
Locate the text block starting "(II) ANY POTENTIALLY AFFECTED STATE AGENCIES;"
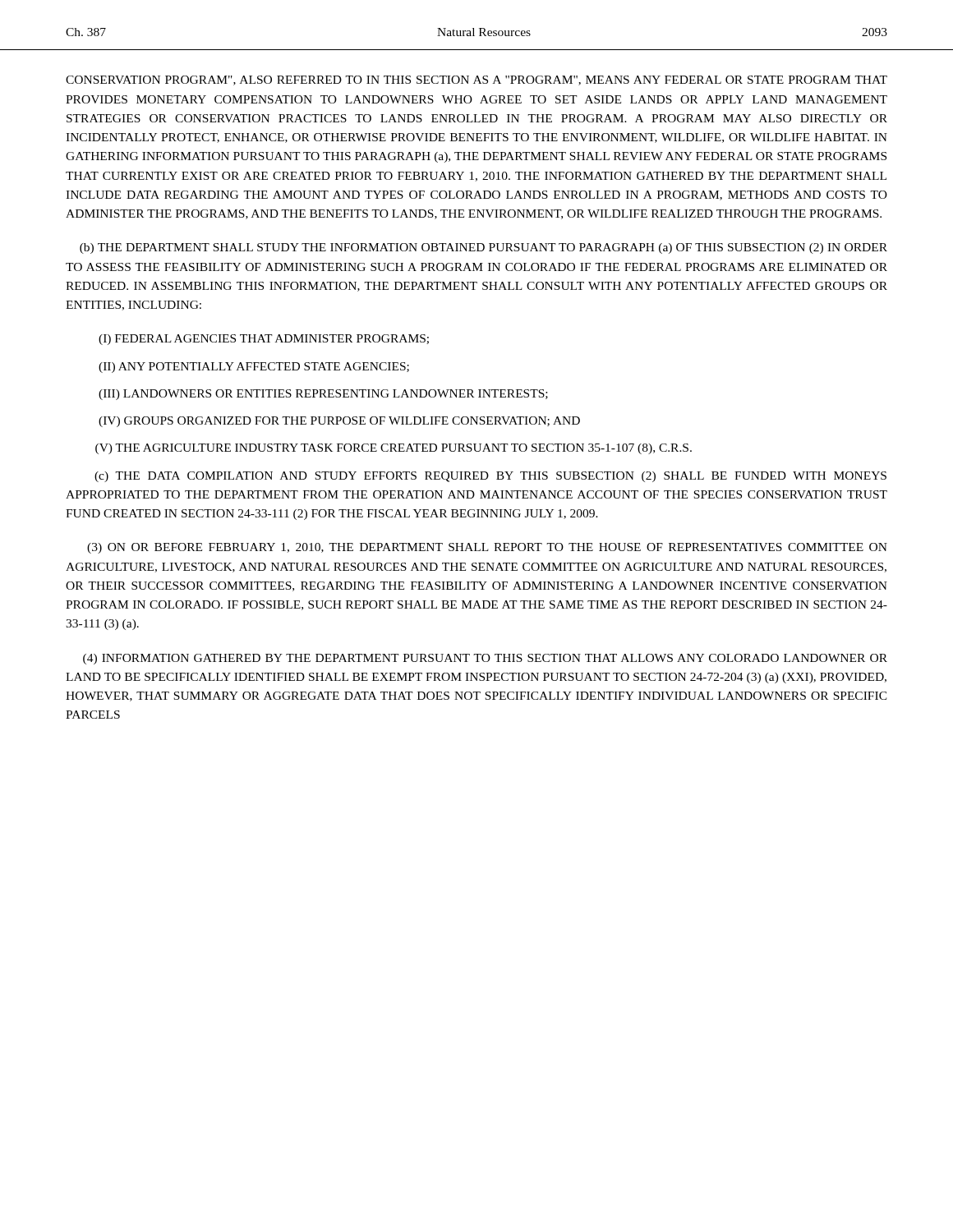[x=254, y=366]
